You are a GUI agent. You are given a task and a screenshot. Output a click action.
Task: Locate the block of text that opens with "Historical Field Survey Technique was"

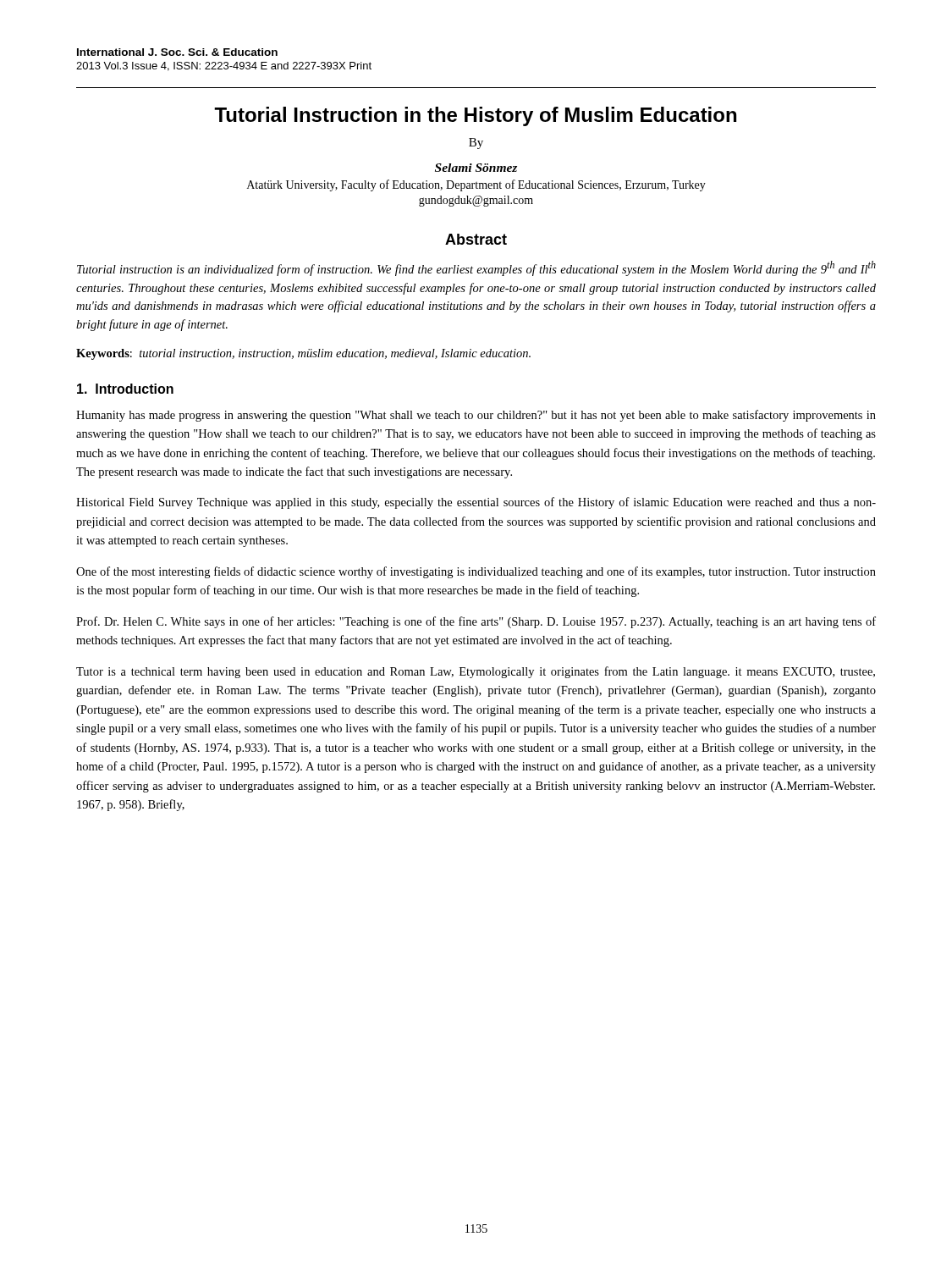click(476, 522)
